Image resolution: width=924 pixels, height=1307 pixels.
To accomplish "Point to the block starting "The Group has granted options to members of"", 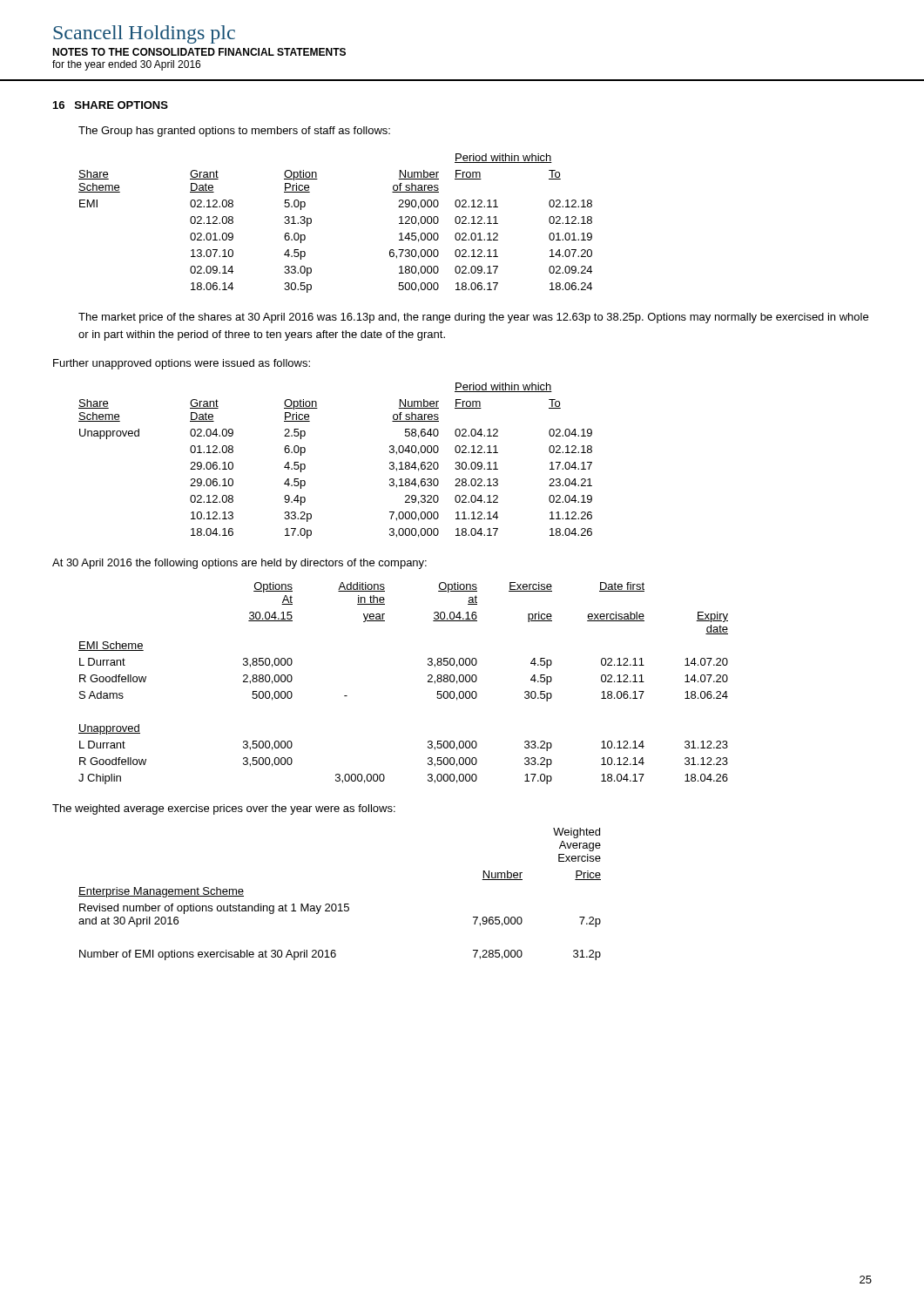I will 235,130.
